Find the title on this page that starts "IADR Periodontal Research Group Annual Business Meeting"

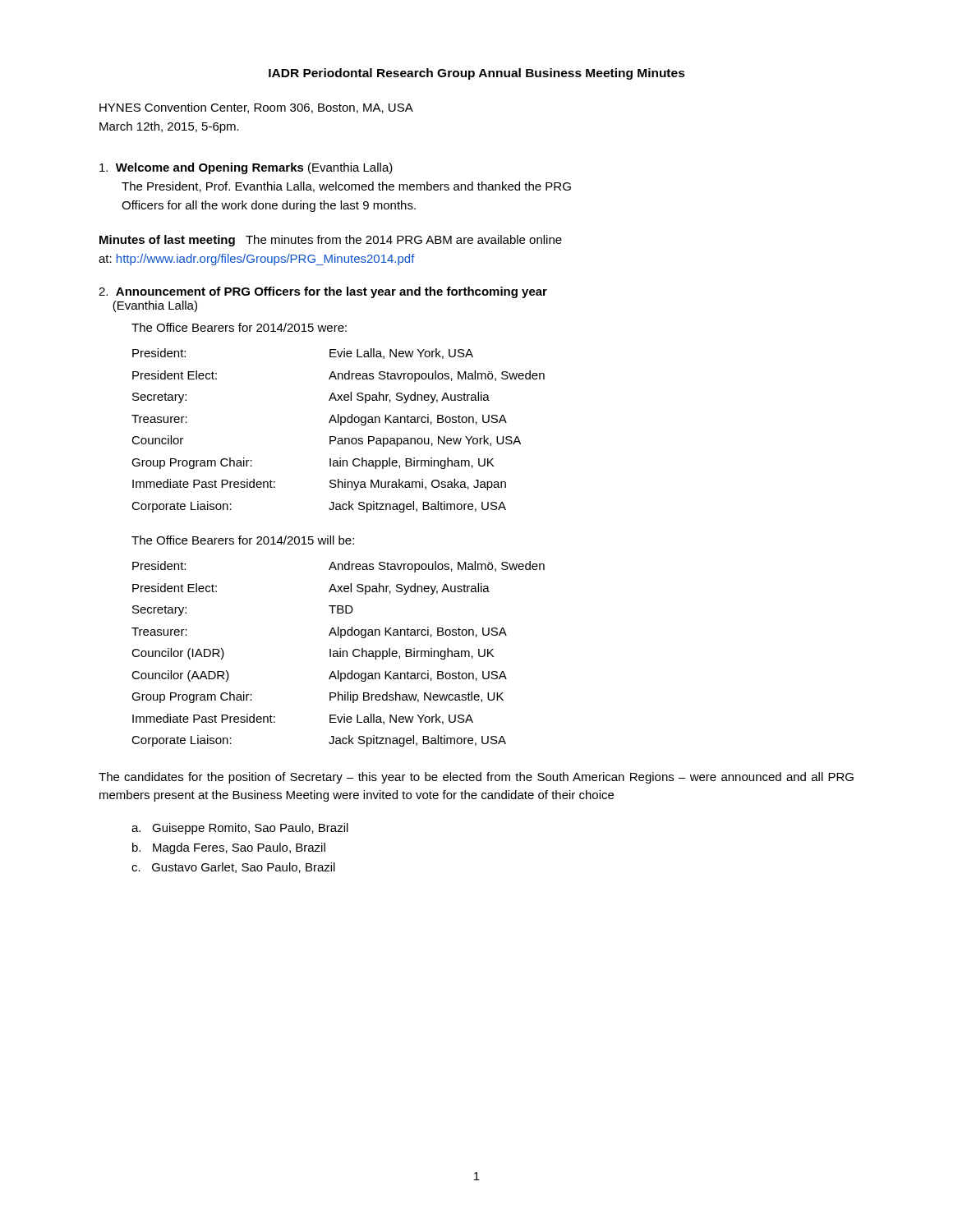click(x=476, y=73)
